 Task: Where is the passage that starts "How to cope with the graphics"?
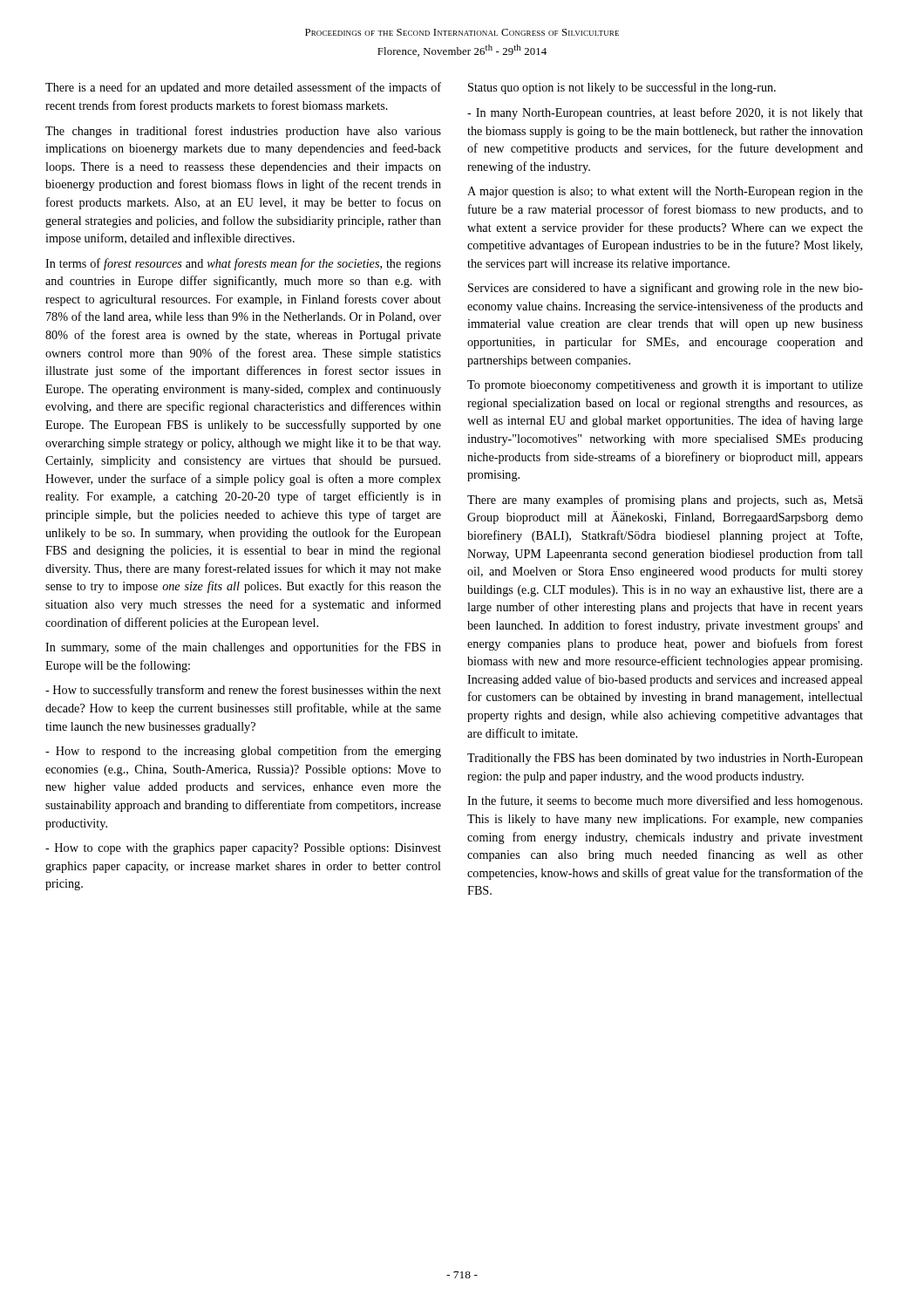click(x=243, y=866)
